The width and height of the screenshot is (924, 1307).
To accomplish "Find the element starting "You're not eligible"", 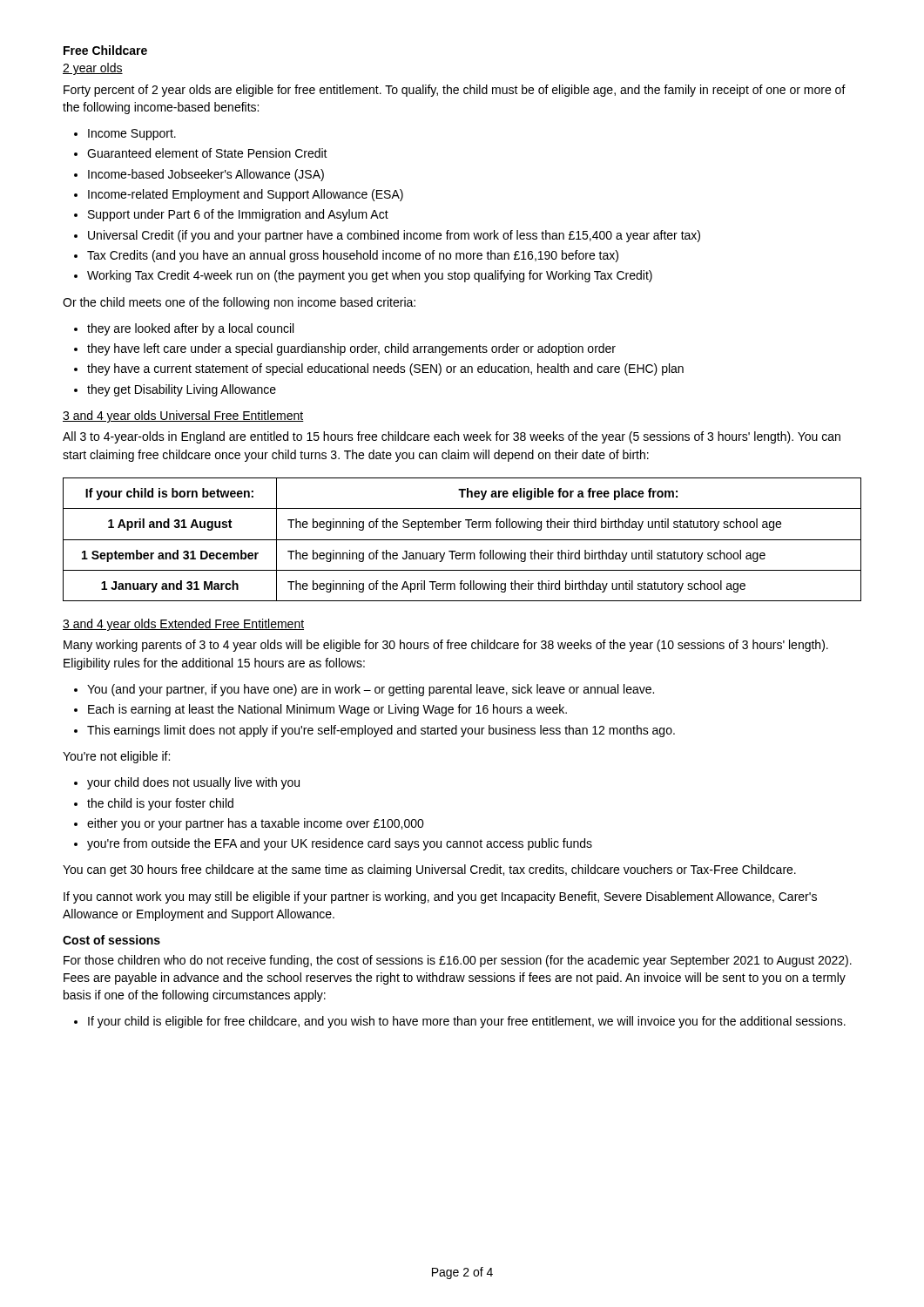I will [x=116, y=757].
